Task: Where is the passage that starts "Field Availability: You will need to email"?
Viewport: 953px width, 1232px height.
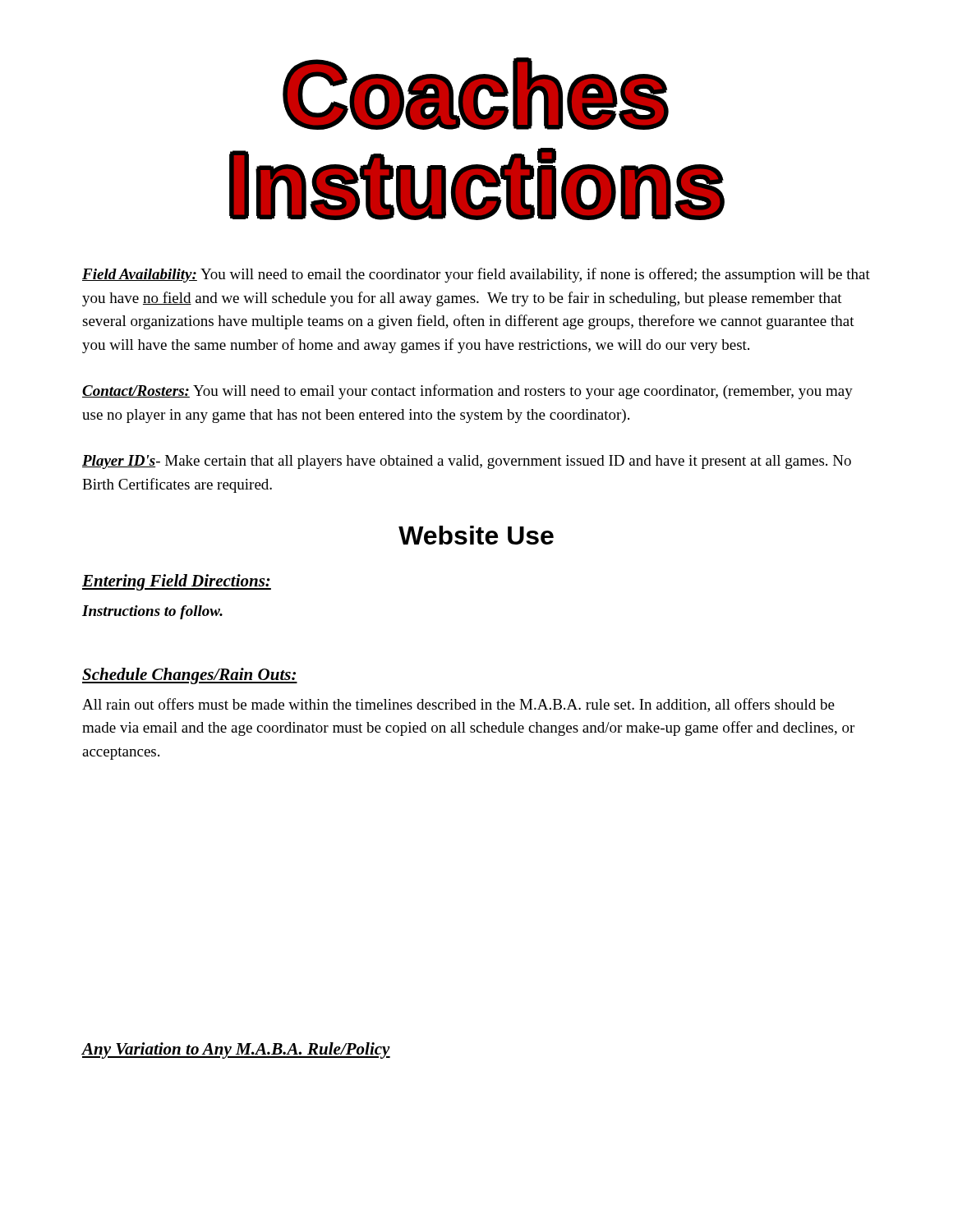Action: [476, 309]
